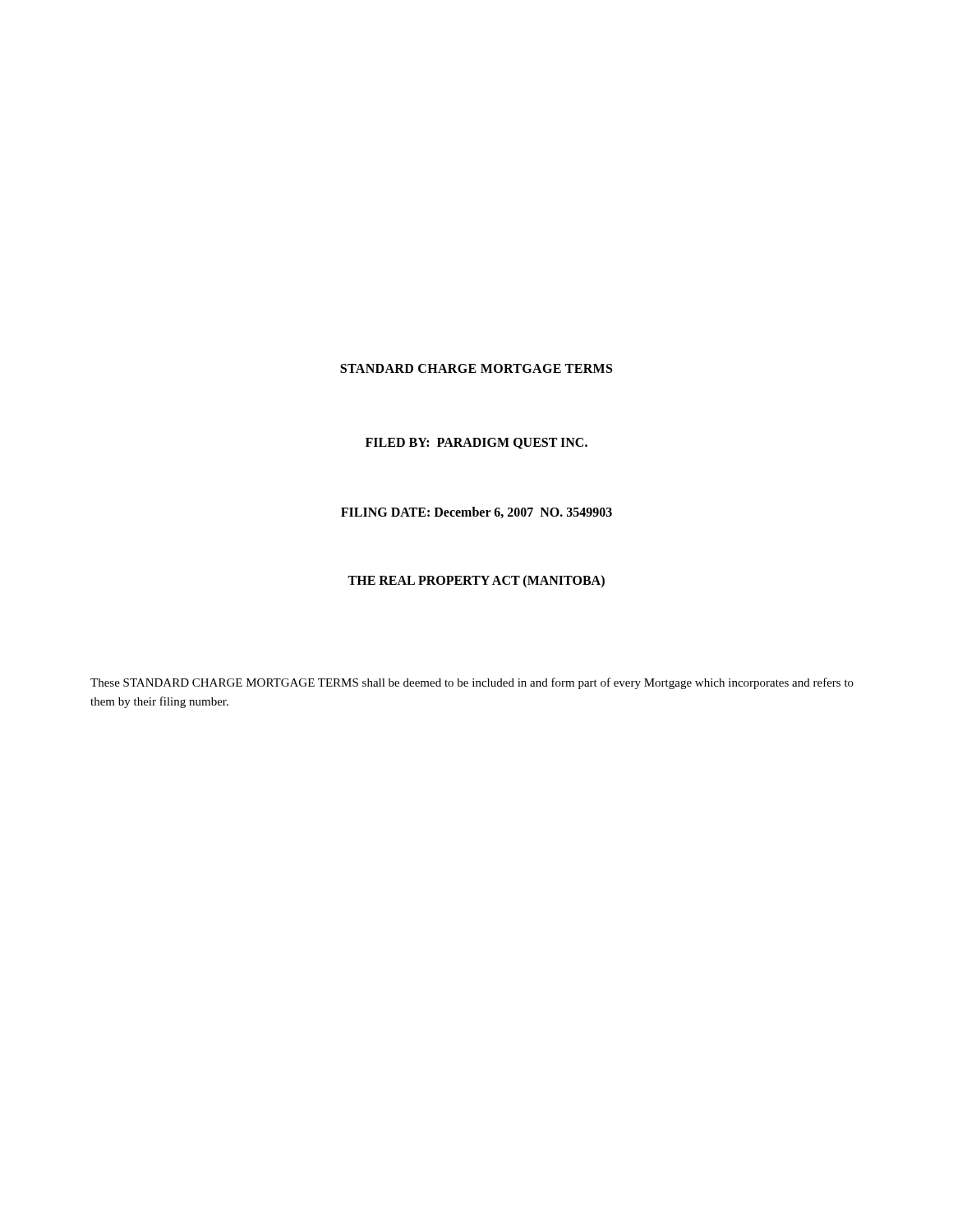This screenshot has height=1232, width=953.
Task: Click on the title containing "STANDARD CHARGE MORTGAGE TERMS"
Action: point(476,368)
